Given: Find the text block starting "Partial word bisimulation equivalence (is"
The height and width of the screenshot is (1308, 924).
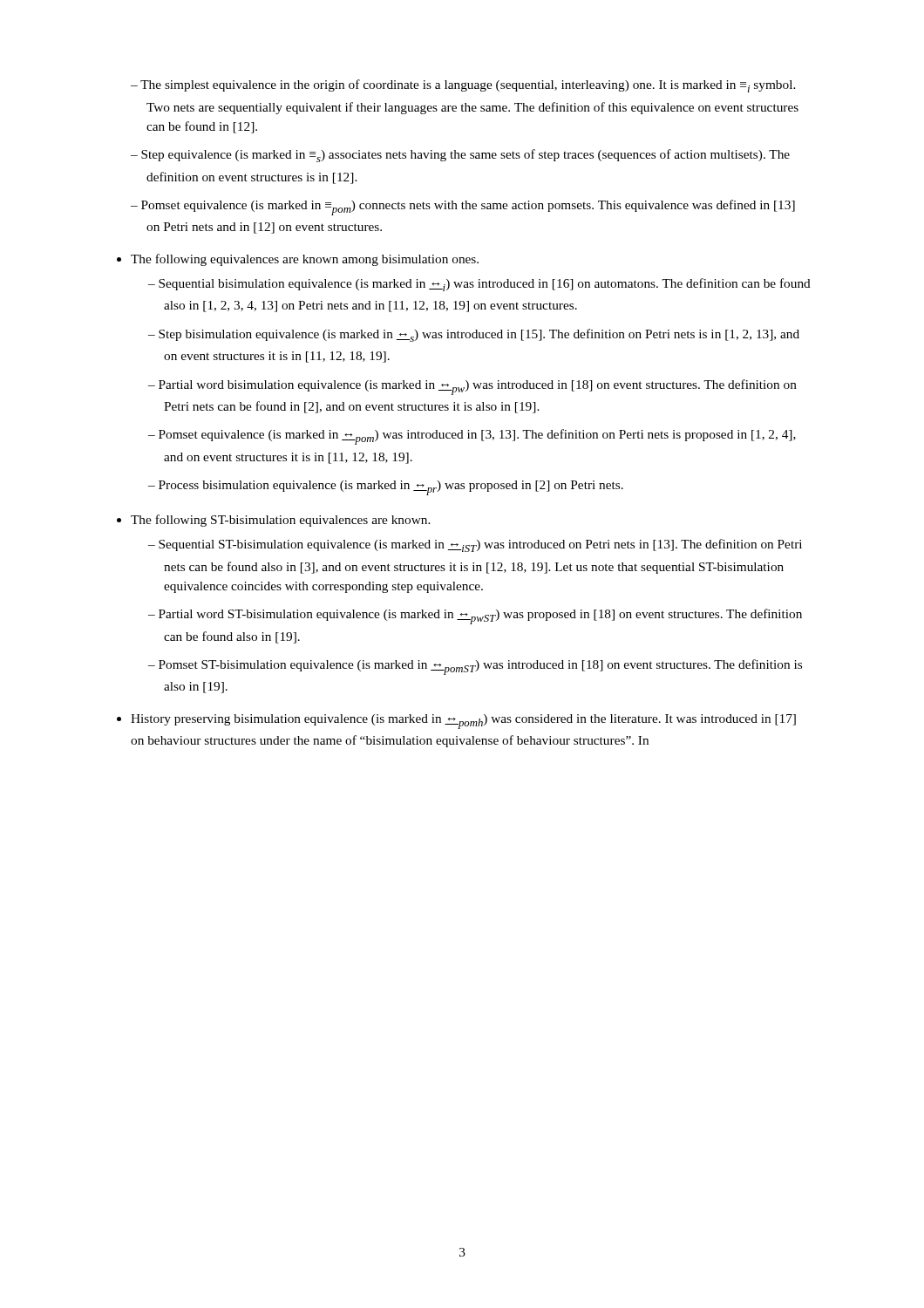Looking at the screenshot, I should (477, 395).
